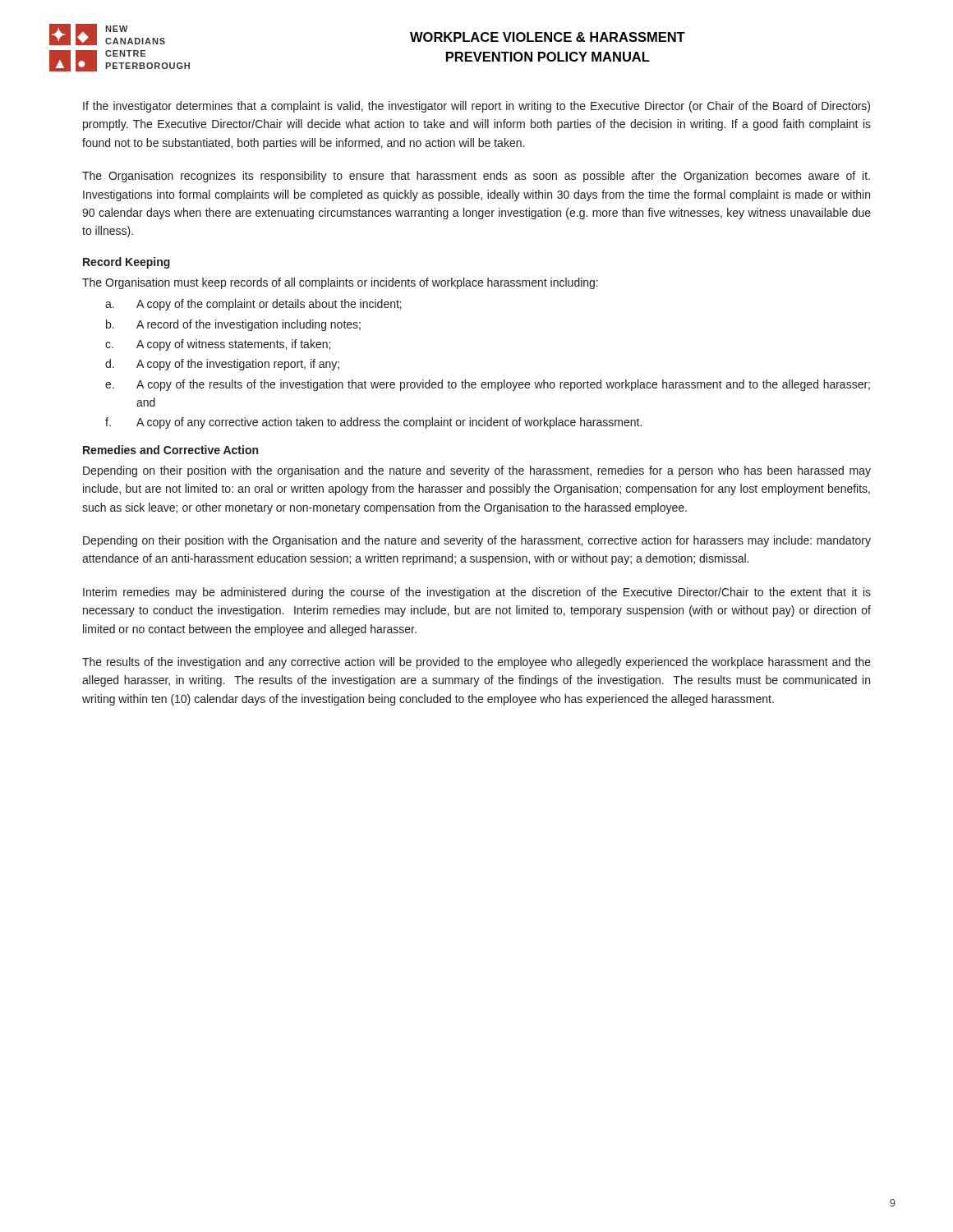Select the text block that says "The Organisation recognizes its responsibility"

[476, 203]
